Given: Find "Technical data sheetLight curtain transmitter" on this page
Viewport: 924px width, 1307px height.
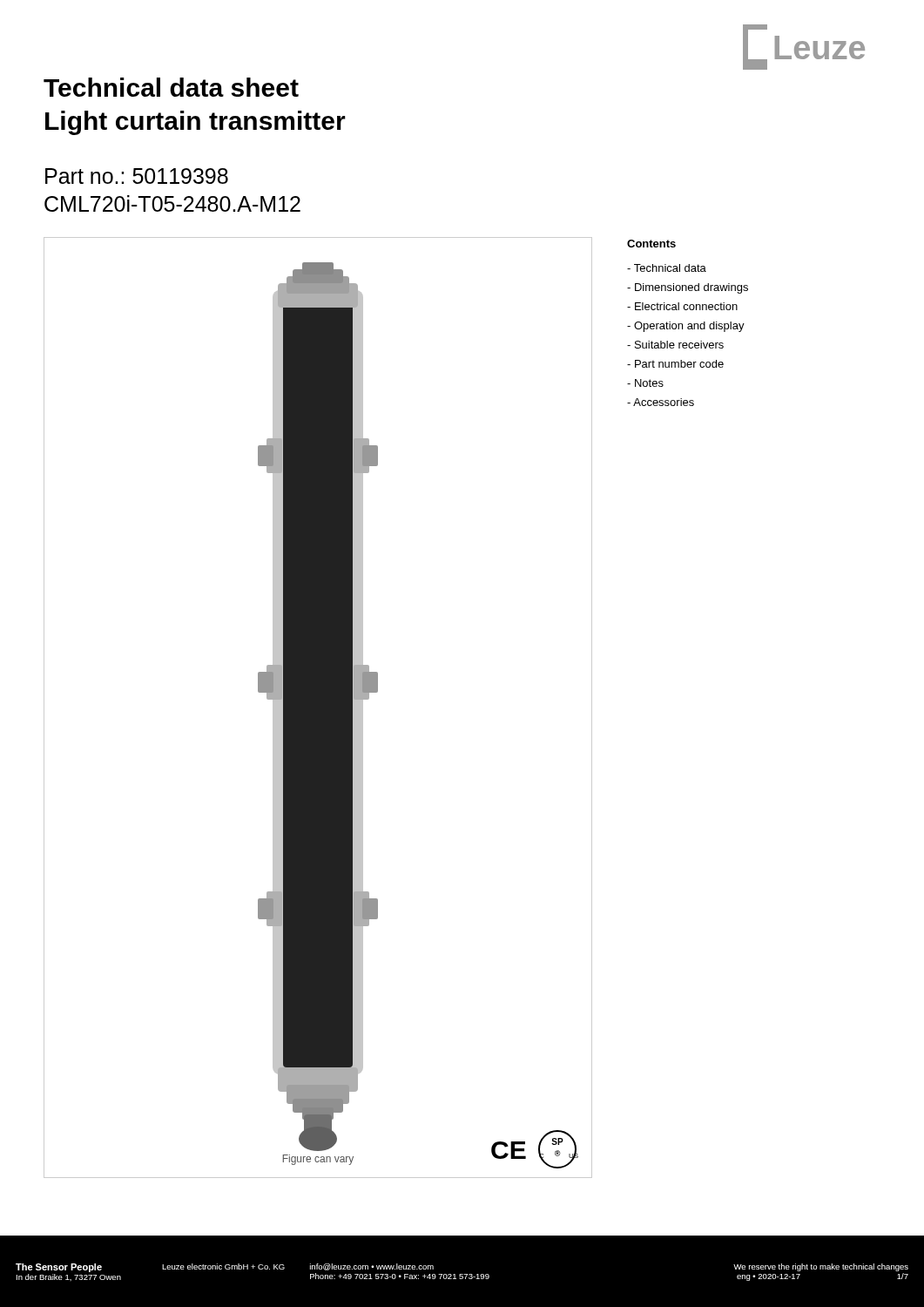Looking at the screenshot, I should [x=195, y=104].
